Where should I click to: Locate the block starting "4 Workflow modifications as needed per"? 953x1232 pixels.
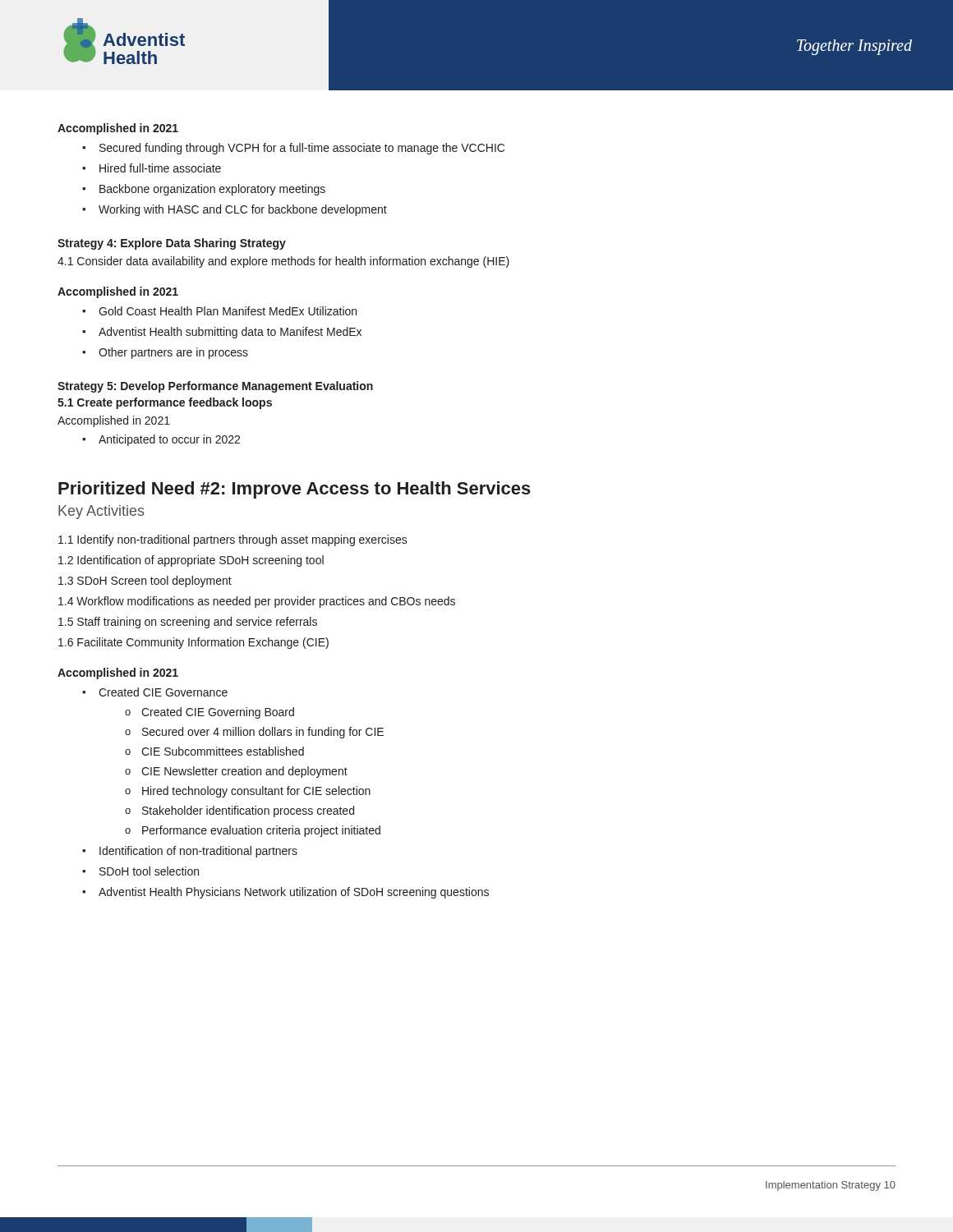(x=257, y=601)
